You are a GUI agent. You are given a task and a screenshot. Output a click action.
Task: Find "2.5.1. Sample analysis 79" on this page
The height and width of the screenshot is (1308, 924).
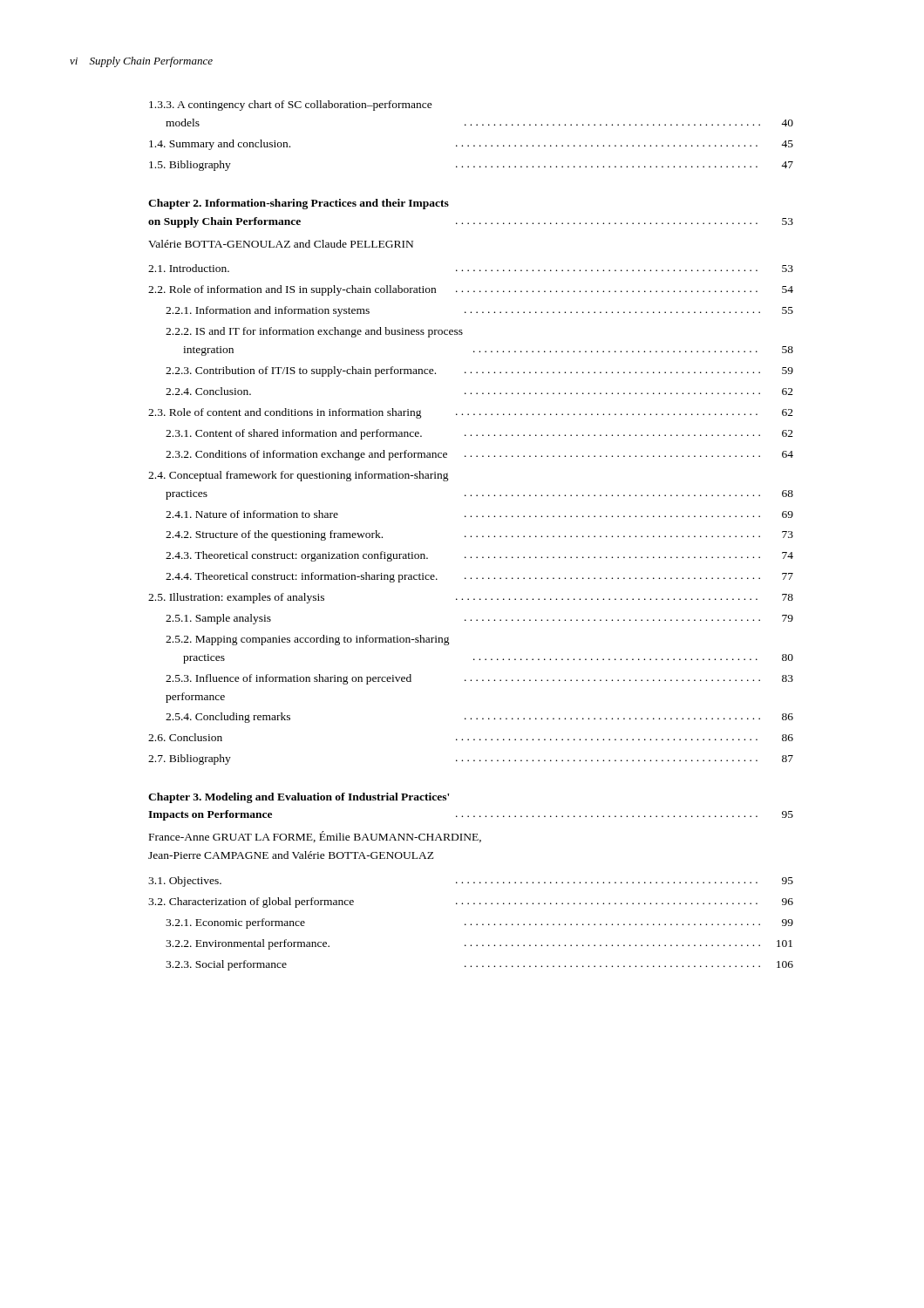click(471, 619)
